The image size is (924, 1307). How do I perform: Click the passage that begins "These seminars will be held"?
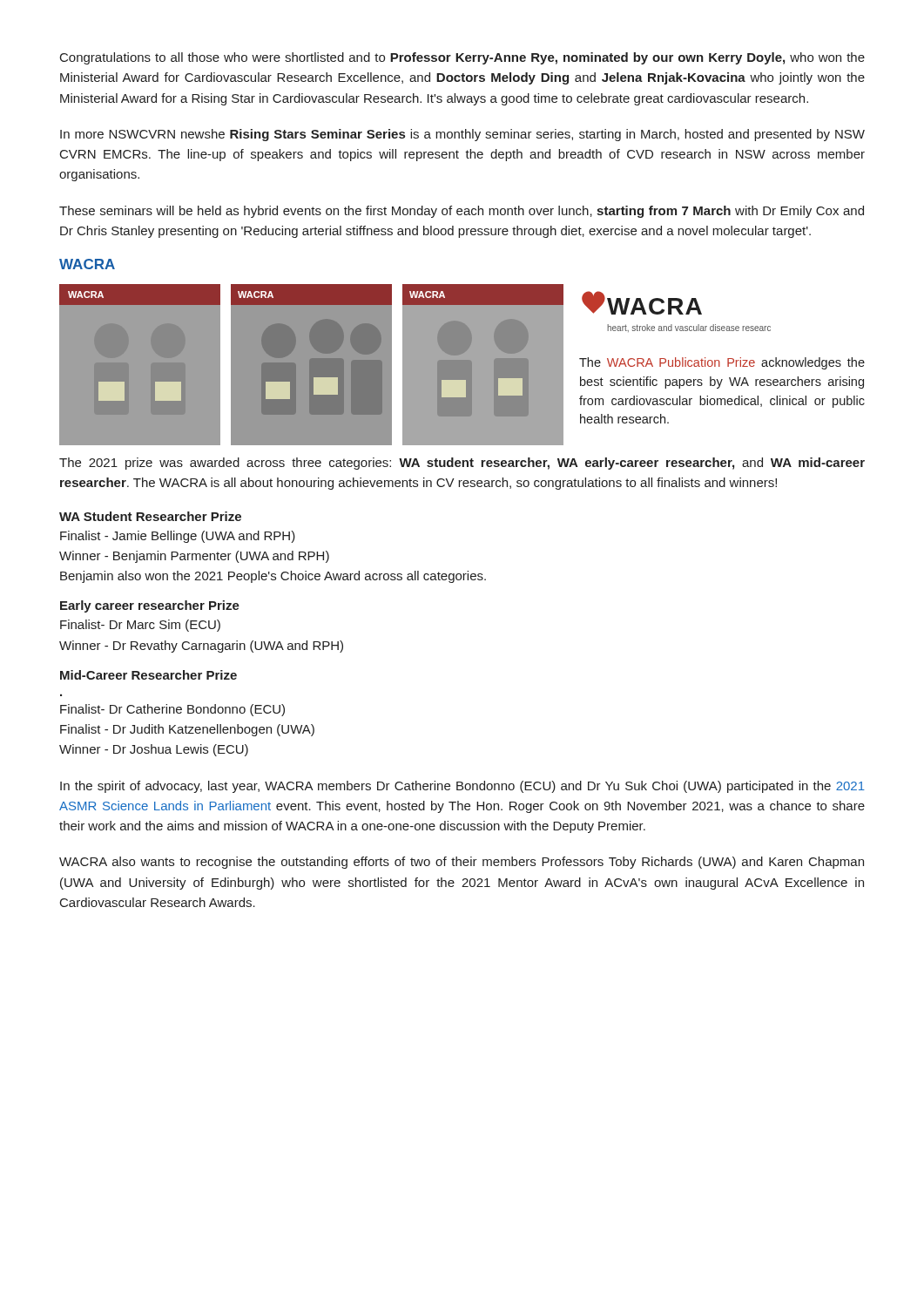462,220
